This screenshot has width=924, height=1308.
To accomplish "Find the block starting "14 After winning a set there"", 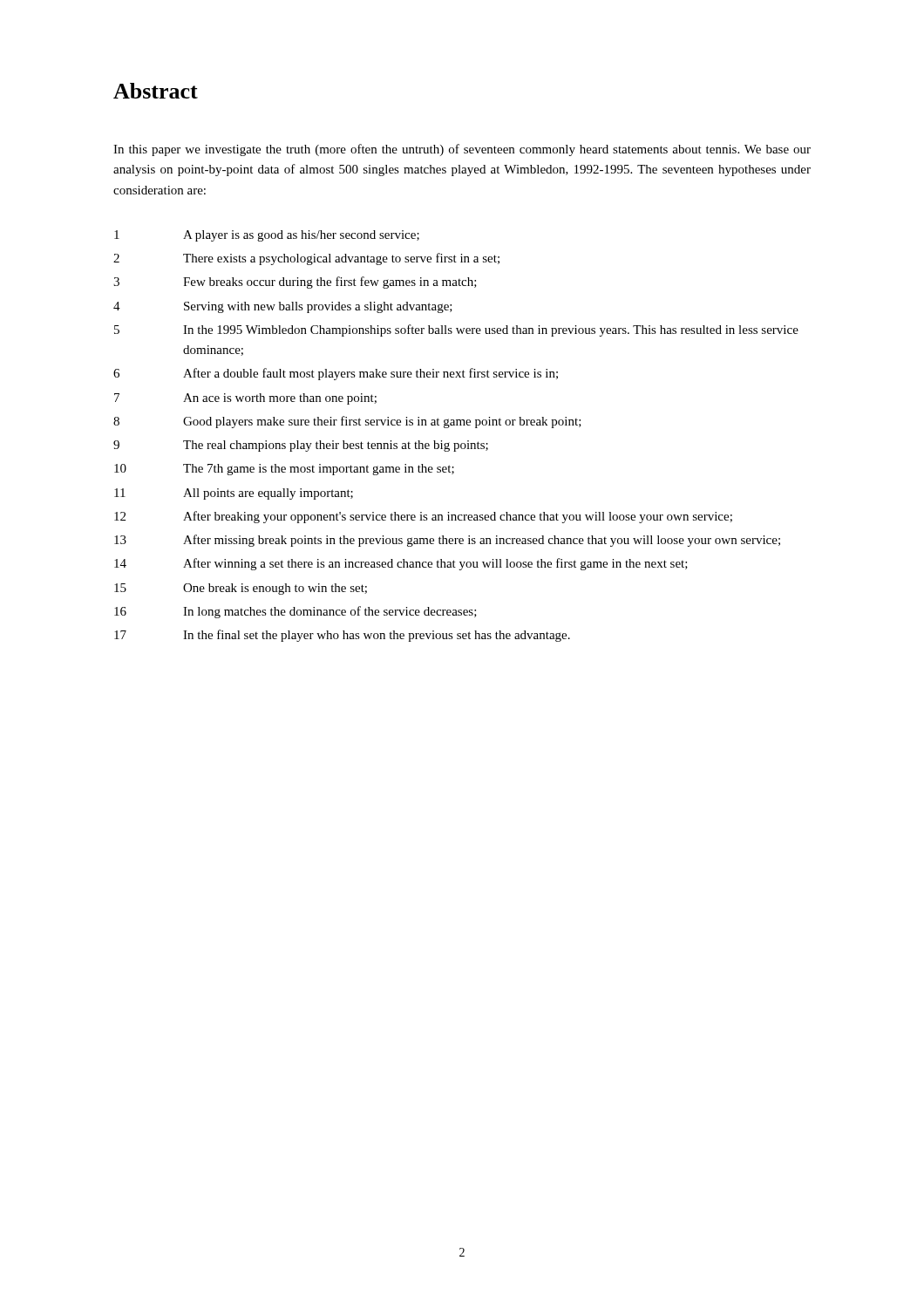I will [462, 564].
